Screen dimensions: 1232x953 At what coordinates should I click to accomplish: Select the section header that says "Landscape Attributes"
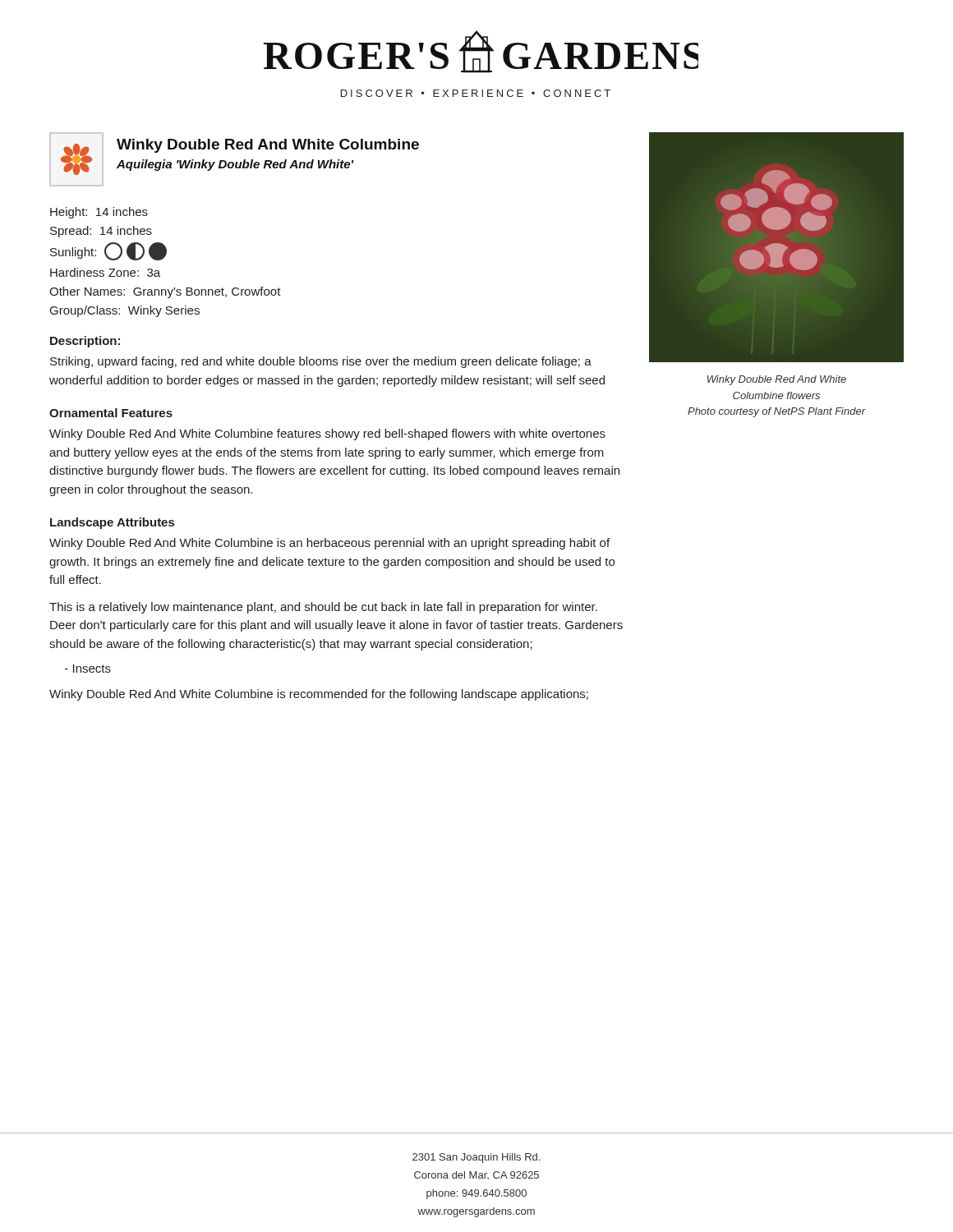pos(112,522)
